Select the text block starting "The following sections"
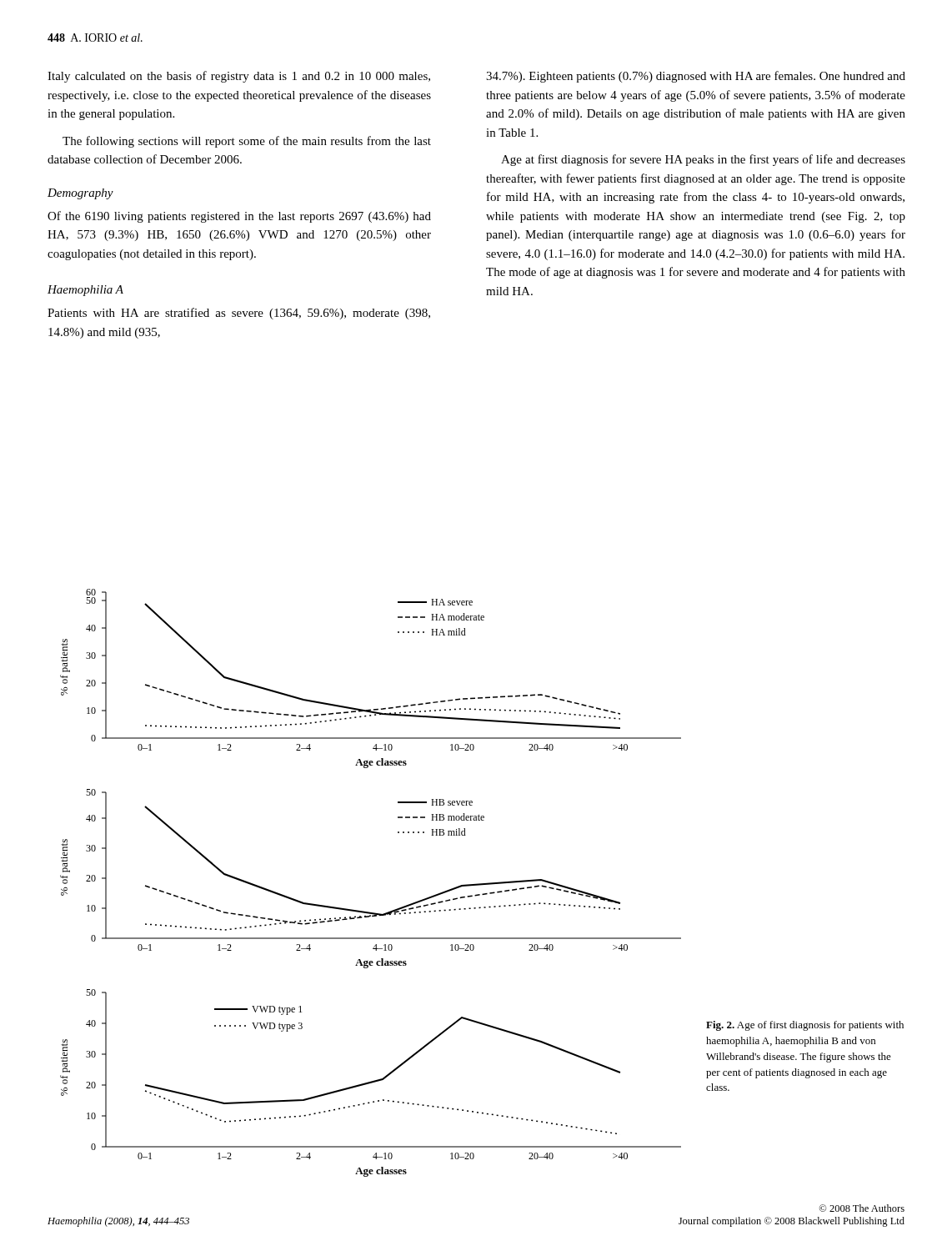Image resolution: width=952 pixels, height=1251 pixels. 239,150
